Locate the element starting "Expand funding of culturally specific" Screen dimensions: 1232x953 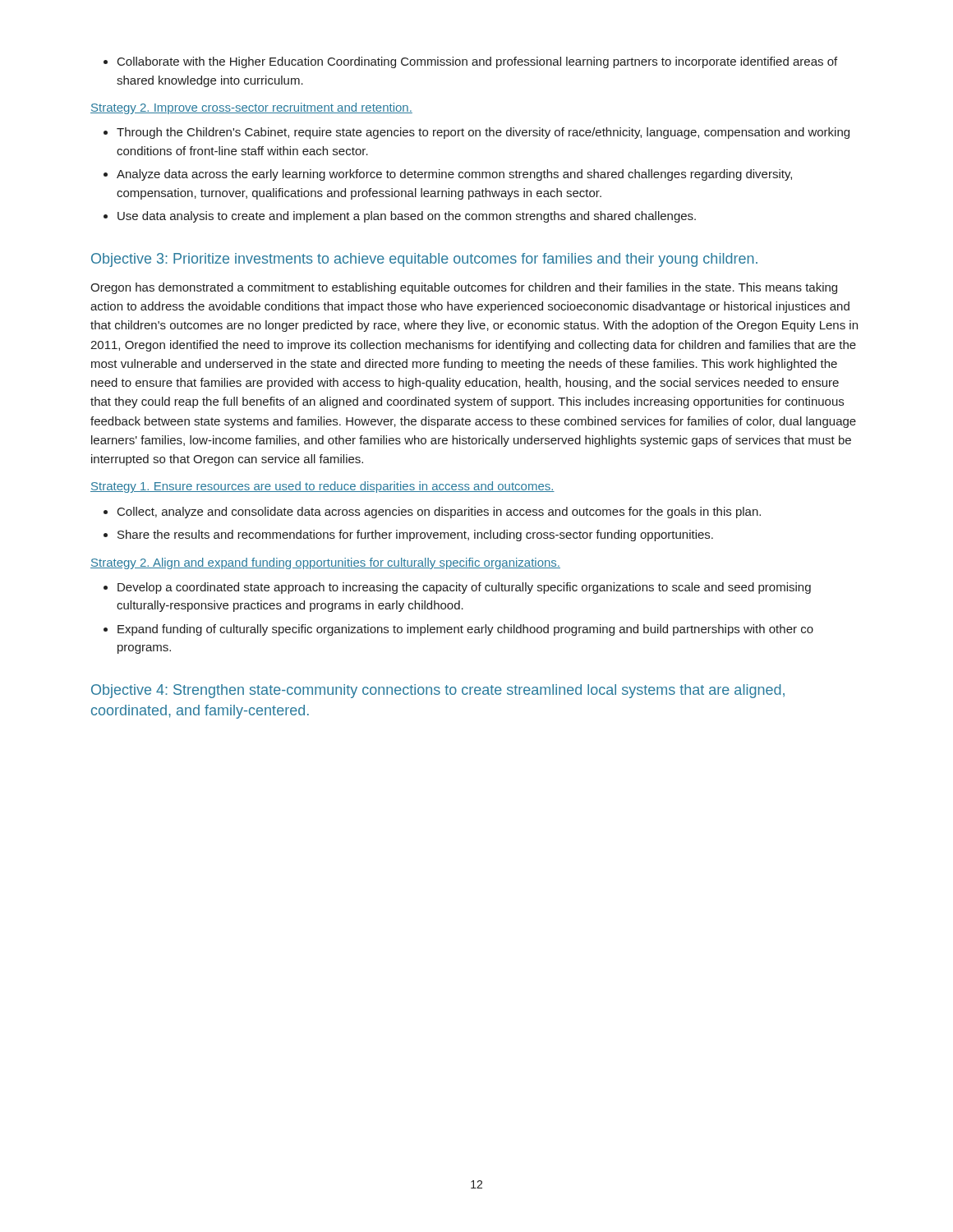465,638
